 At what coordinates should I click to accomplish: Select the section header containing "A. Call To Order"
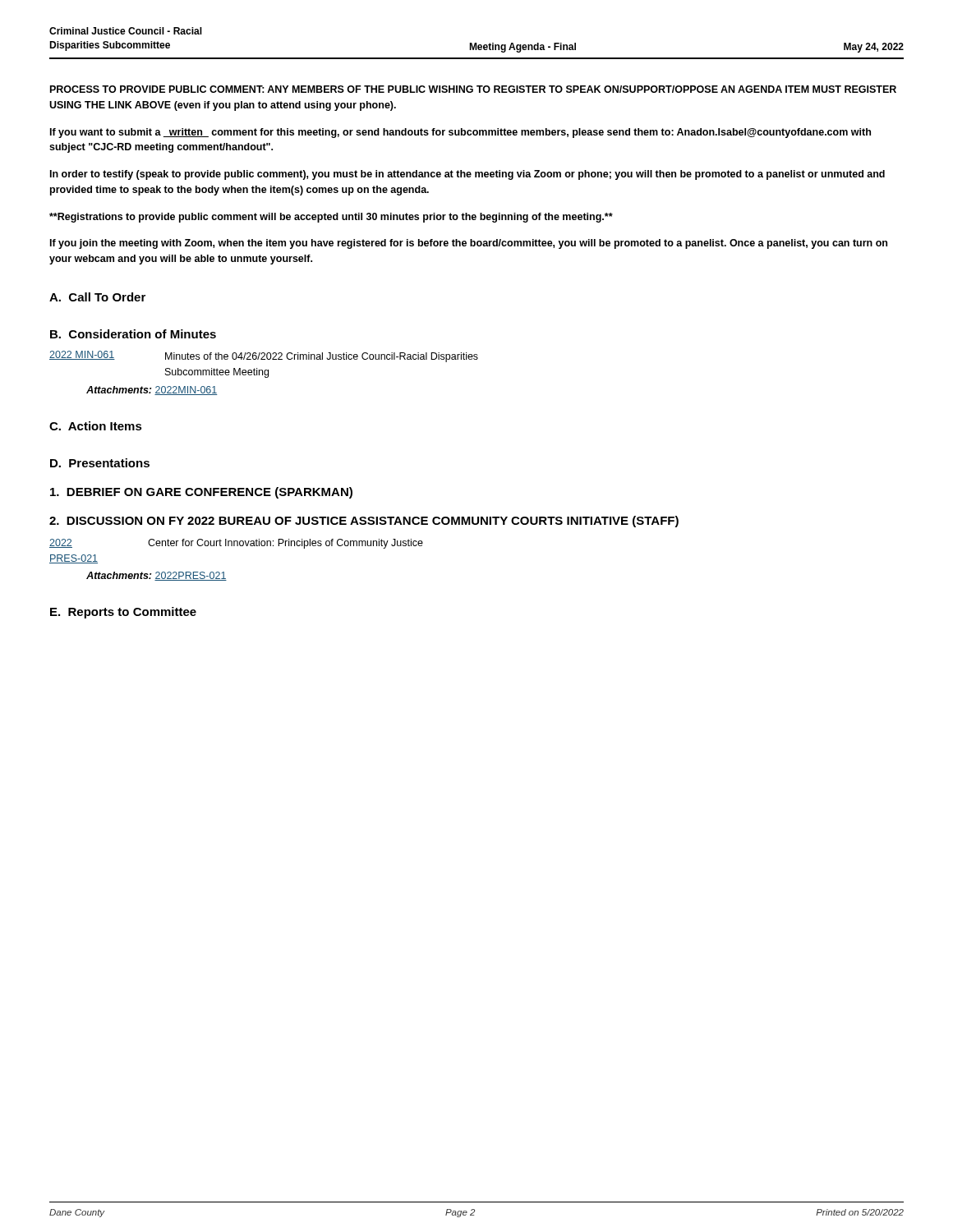(97, 297)
